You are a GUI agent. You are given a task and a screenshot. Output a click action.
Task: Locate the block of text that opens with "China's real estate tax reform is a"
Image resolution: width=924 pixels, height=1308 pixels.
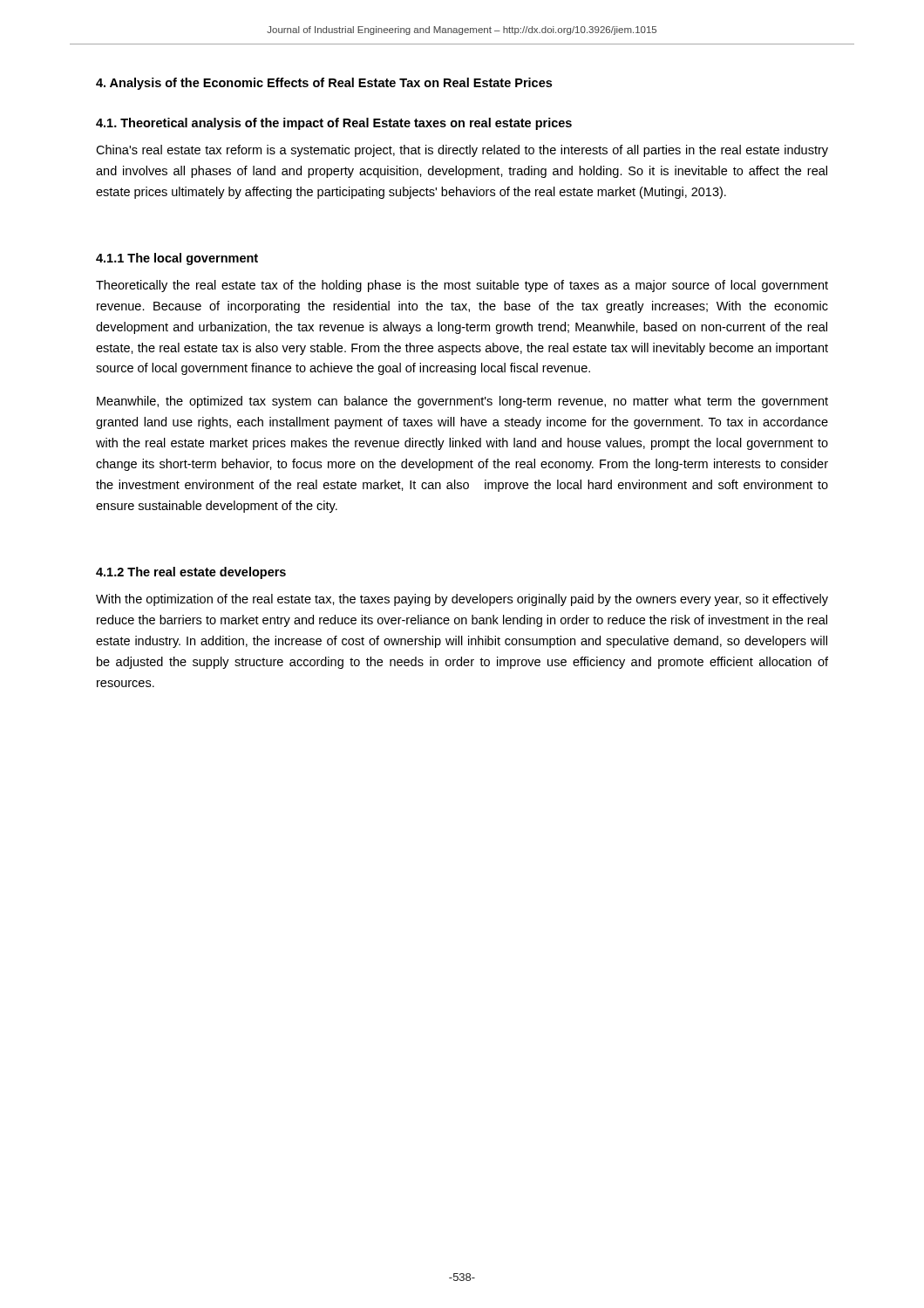tap(462, 171)
